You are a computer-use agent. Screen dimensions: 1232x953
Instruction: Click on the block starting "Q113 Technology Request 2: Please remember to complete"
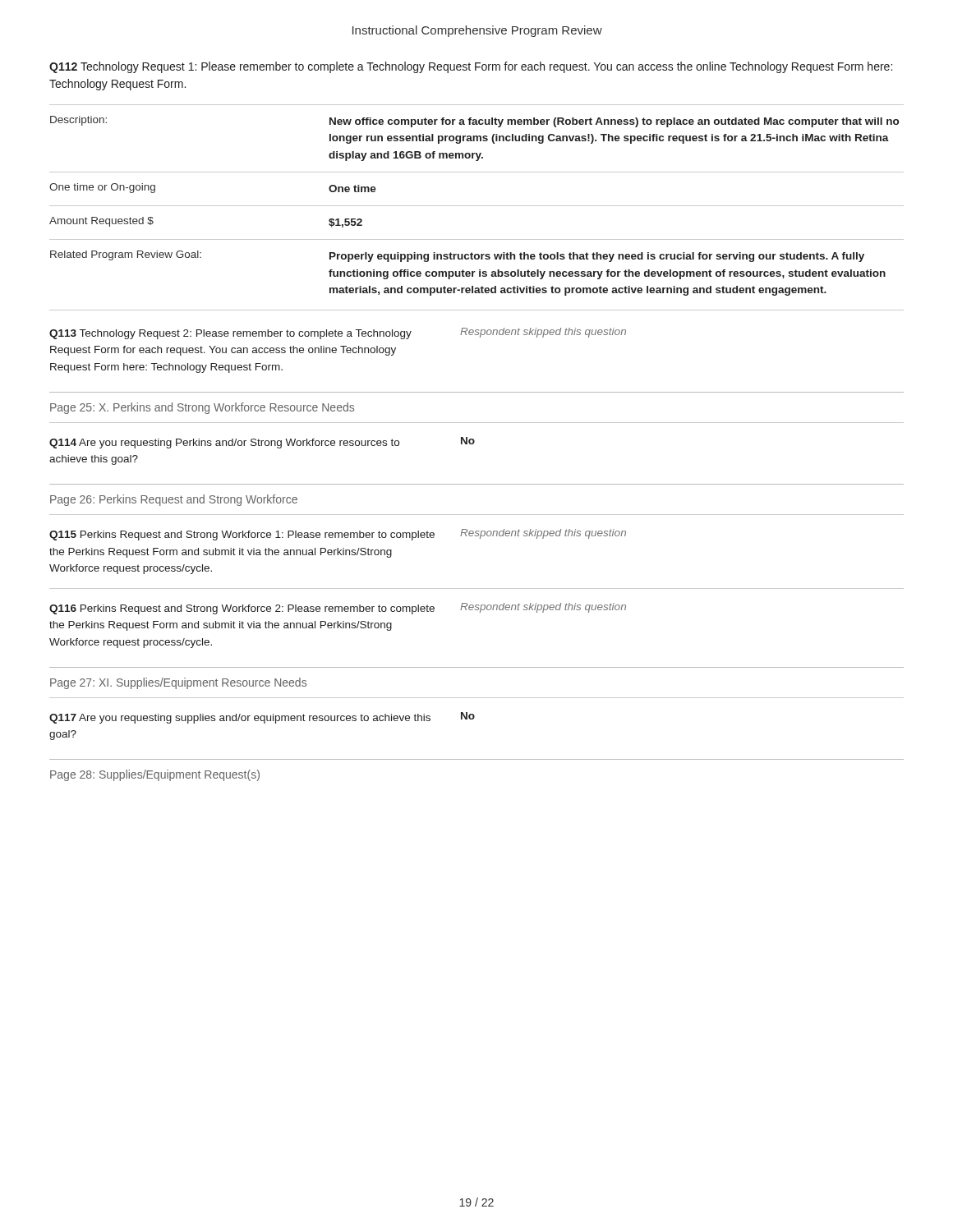pyautogui.click(x=338, y=333)
